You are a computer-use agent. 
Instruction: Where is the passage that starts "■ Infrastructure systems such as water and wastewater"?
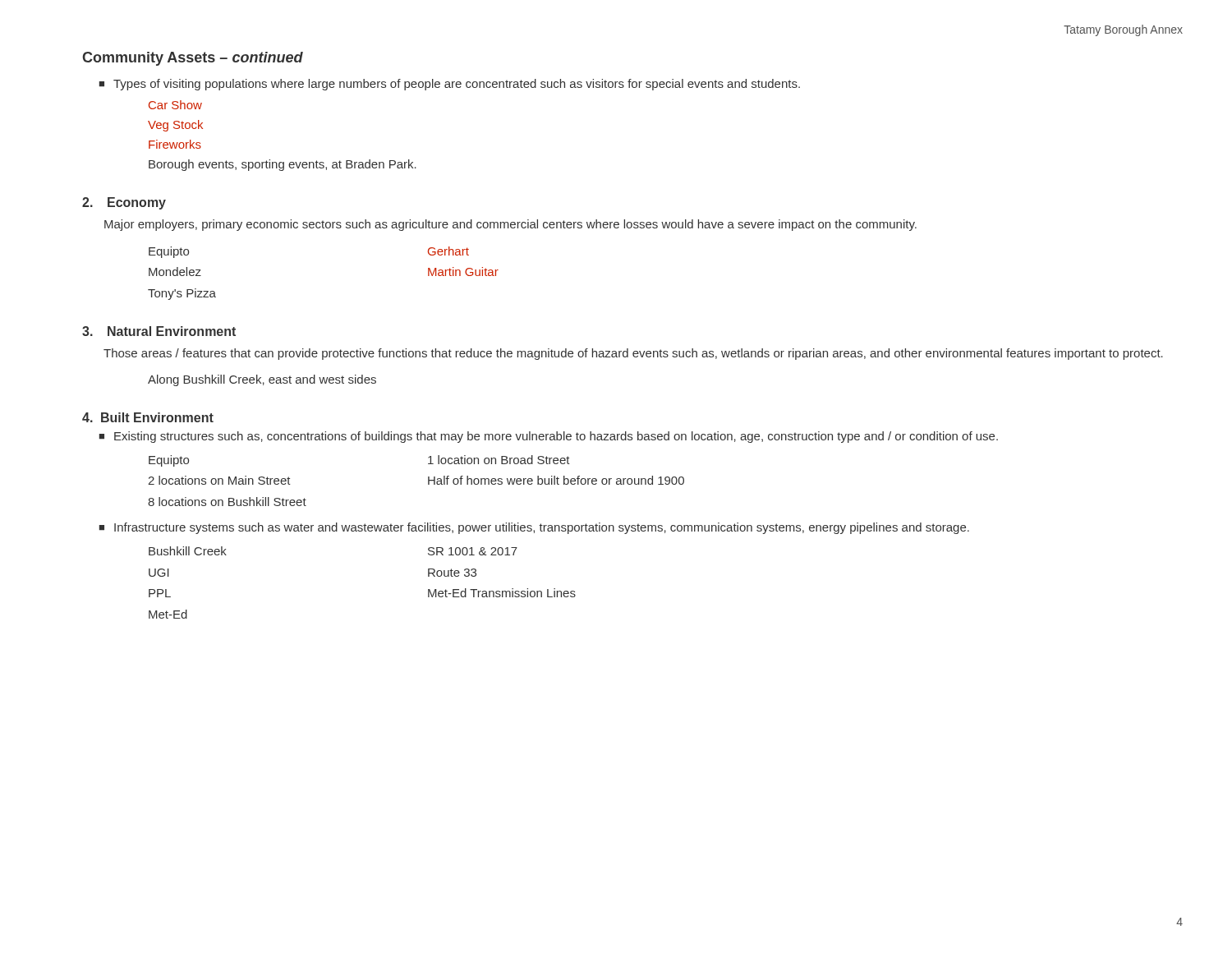(632, 527)
